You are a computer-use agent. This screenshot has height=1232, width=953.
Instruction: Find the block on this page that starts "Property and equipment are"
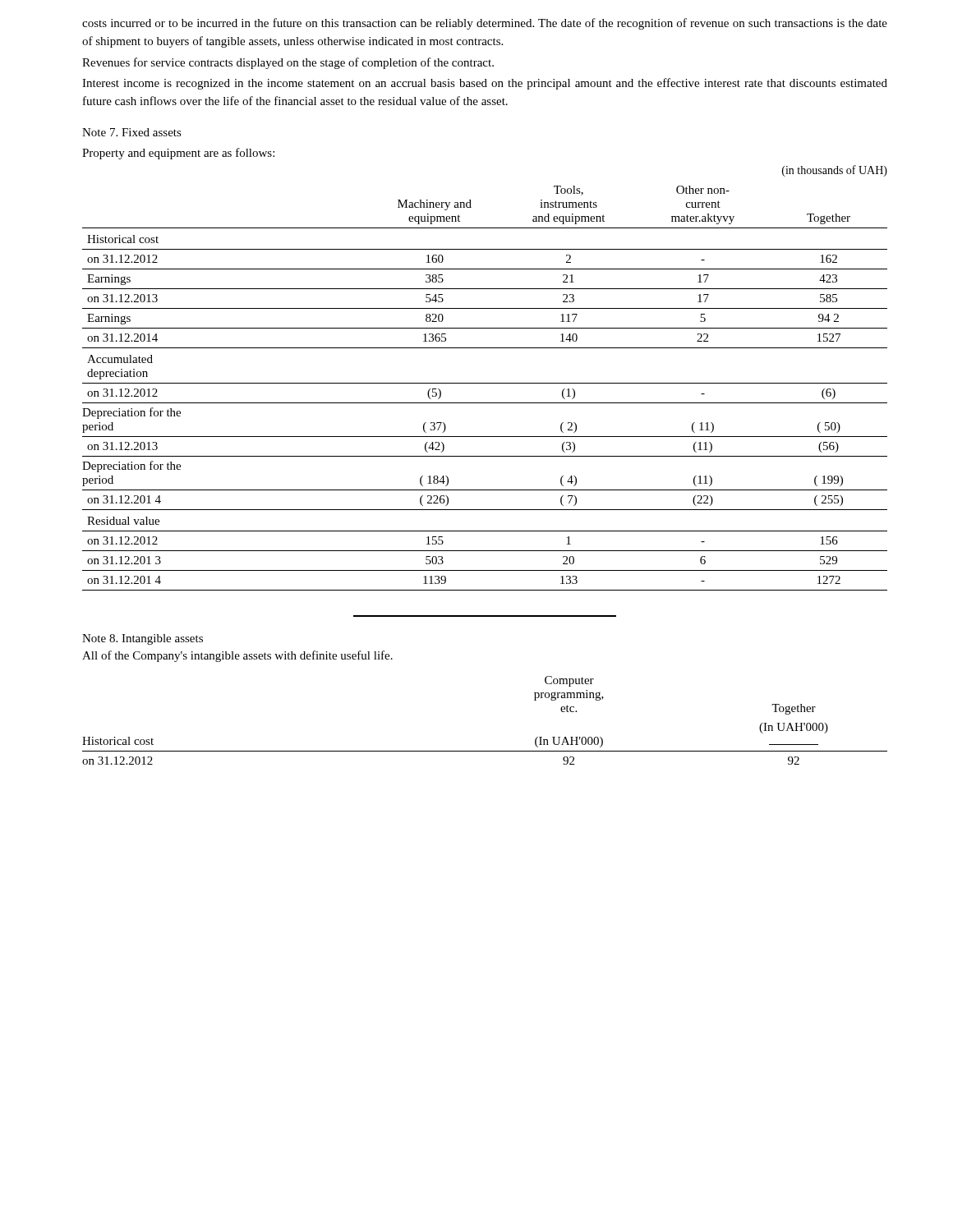[179, 153]
